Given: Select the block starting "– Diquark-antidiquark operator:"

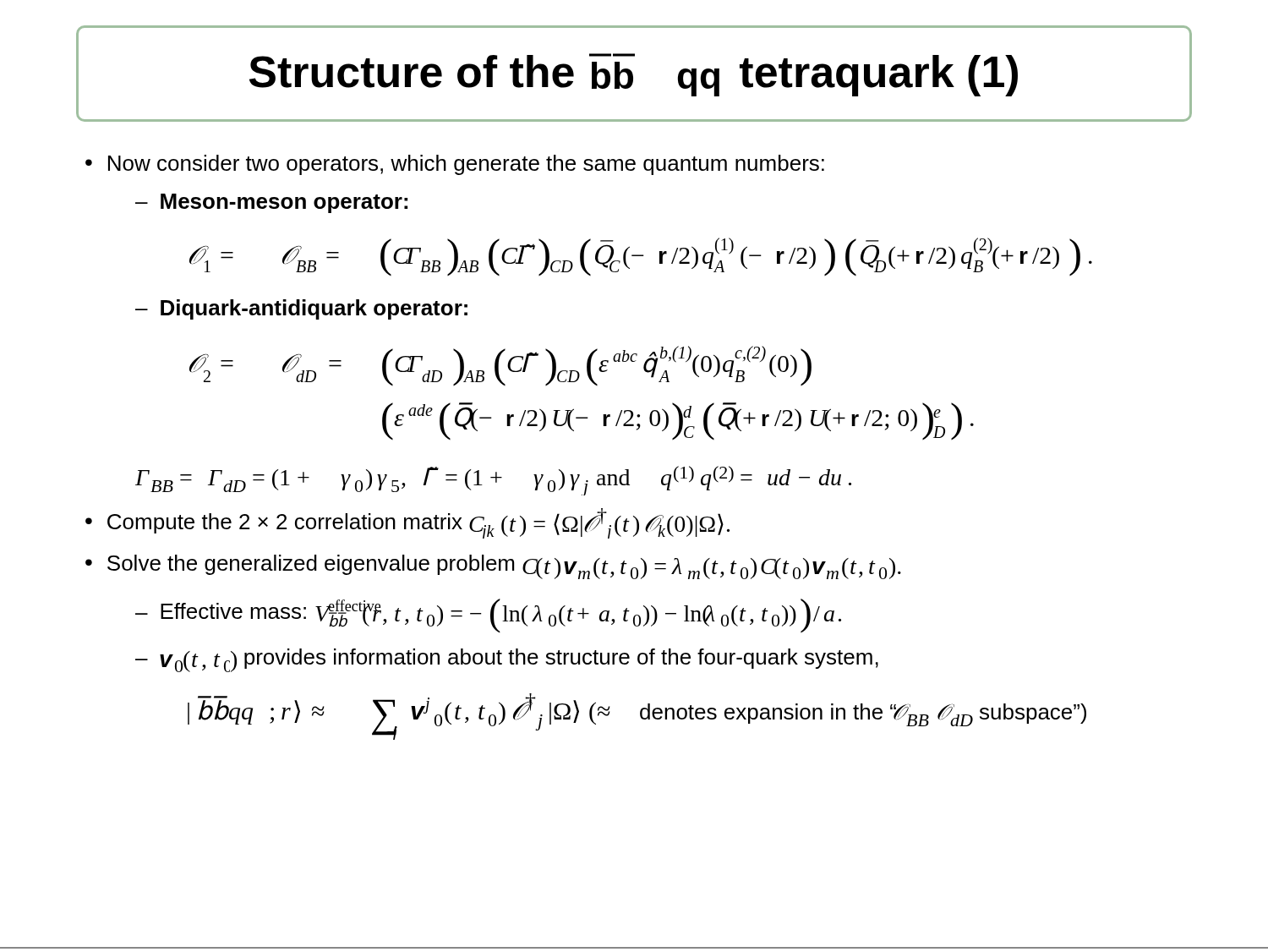Looking at the screenshot, I should tap(302, 308).
